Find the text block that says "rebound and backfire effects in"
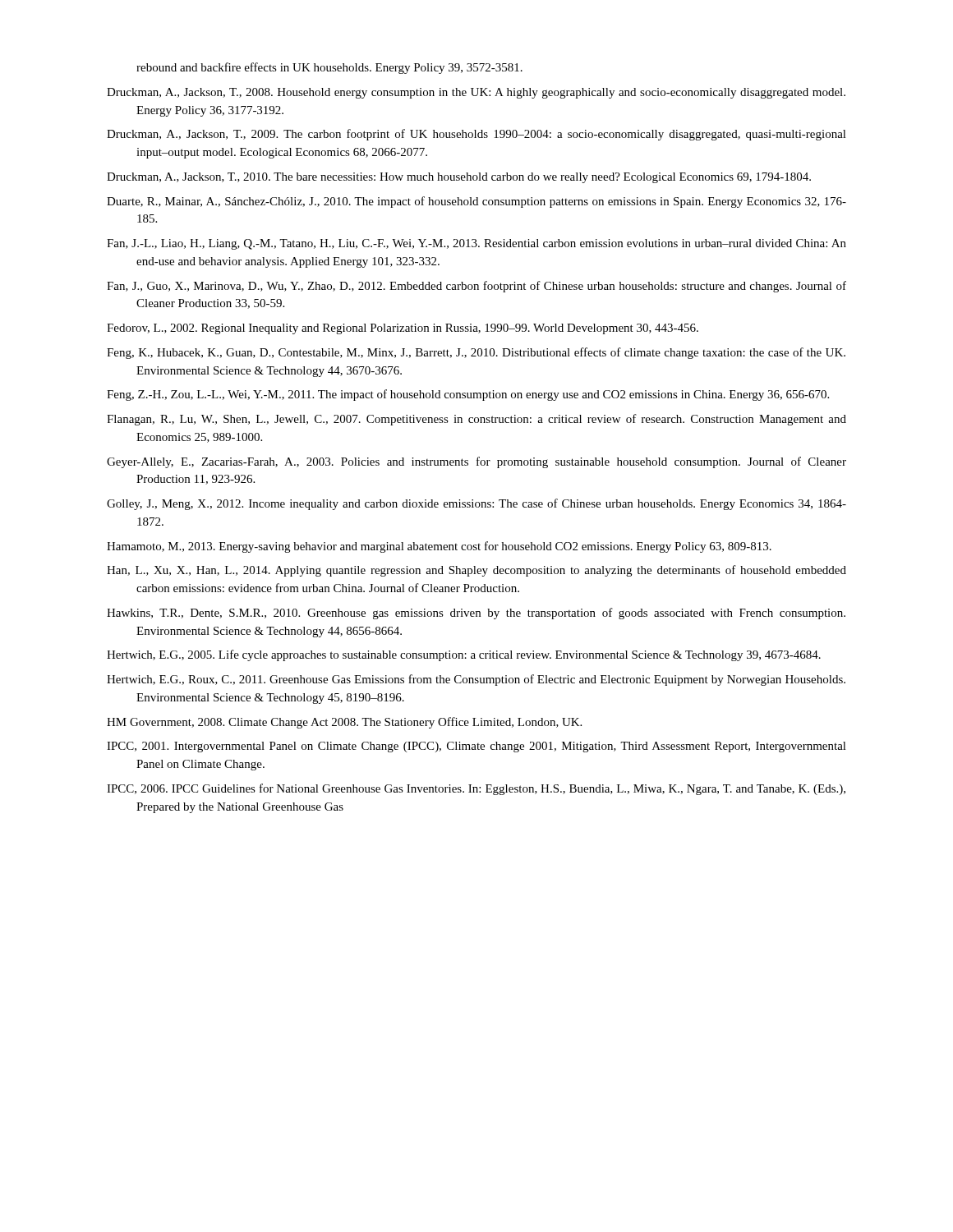 coord(476,68)
